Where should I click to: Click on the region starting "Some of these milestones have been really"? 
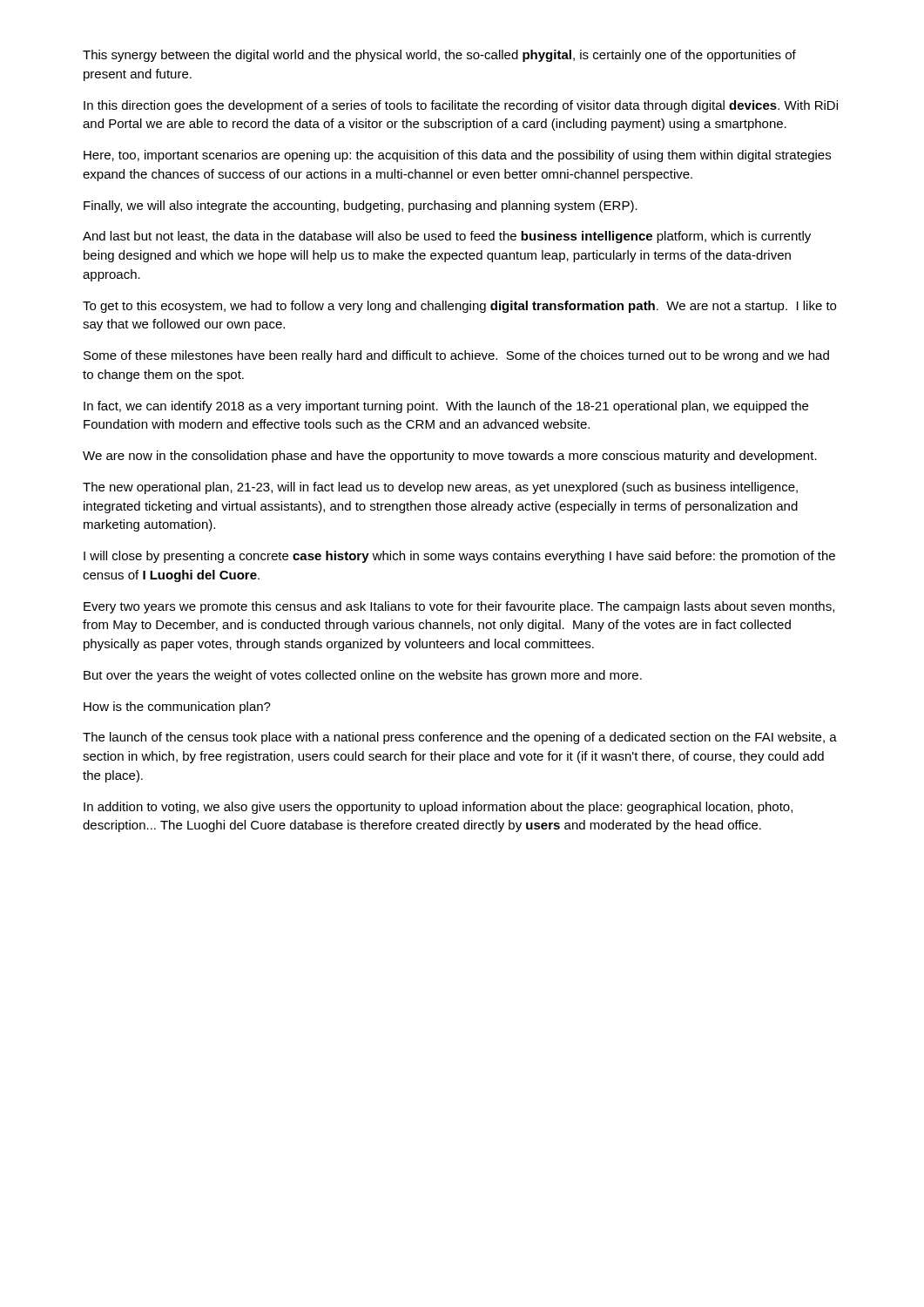pos(456,365)
